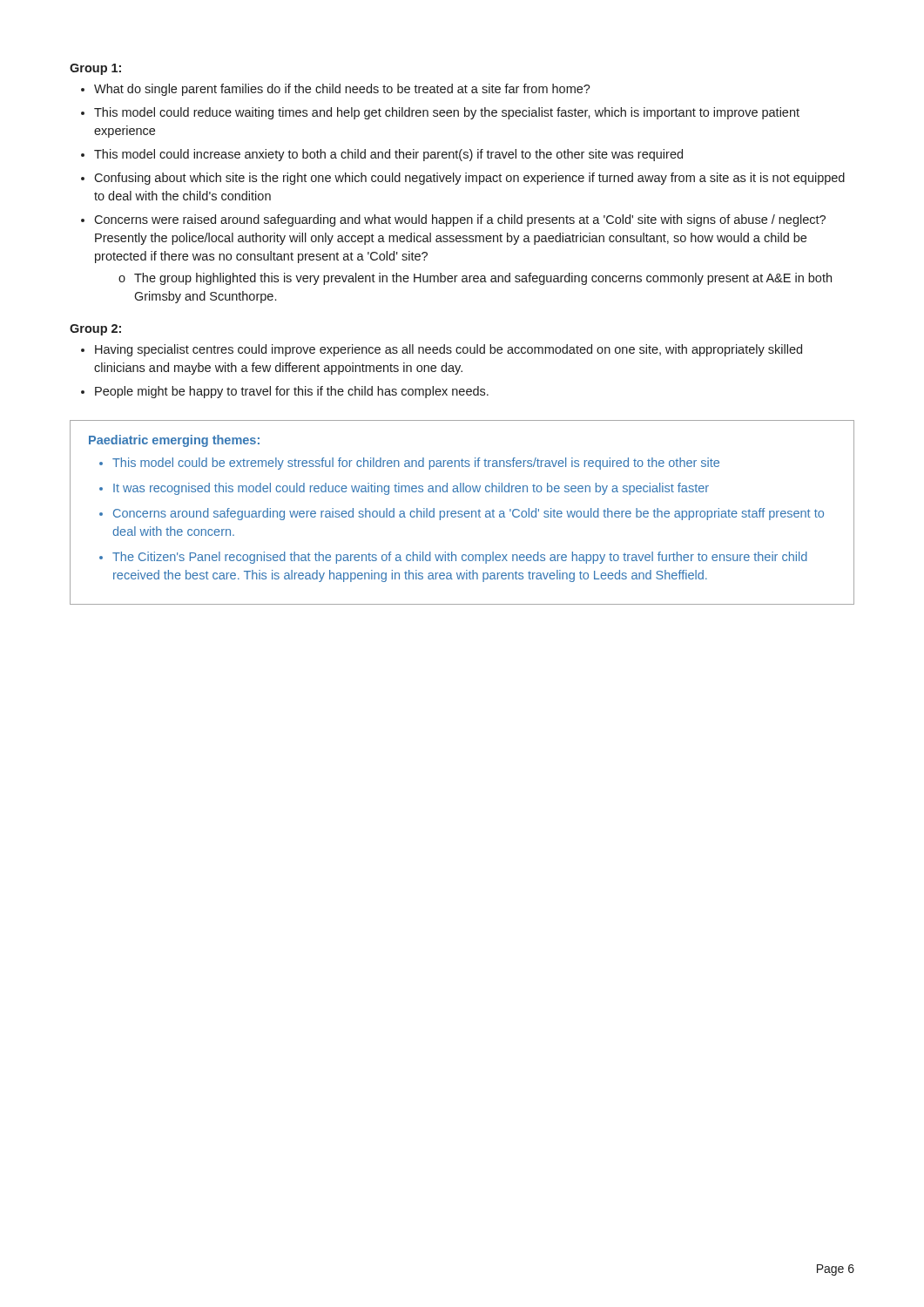The image size is (924, 1307).
Task: Navigate to the region starting "Concerns around safeguarding were"
Action: (468, 523)
